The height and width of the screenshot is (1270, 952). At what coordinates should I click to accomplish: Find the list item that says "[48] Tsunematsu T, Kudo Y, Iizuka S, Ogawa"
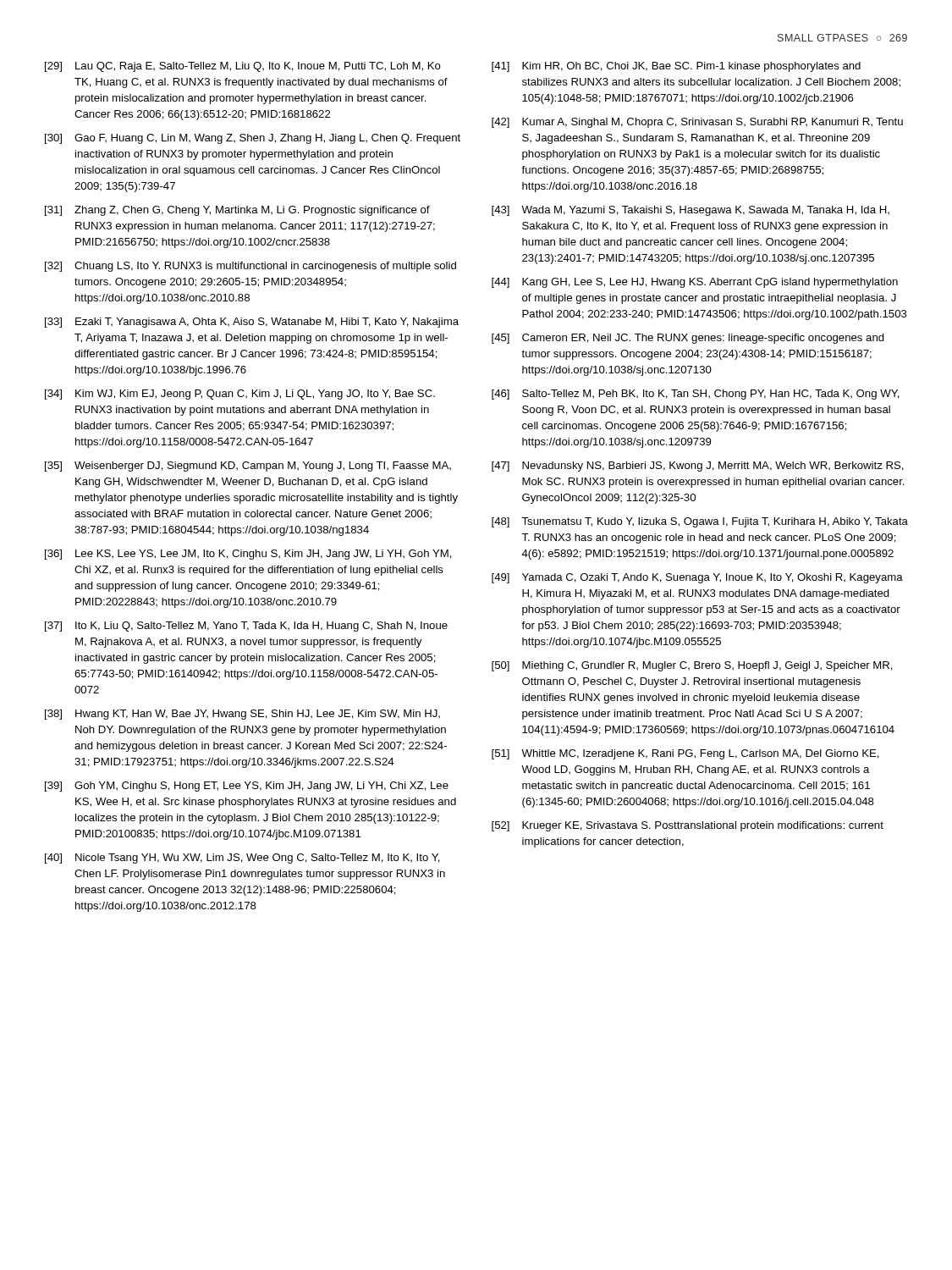pyautogui.click(x=700, y=537)
